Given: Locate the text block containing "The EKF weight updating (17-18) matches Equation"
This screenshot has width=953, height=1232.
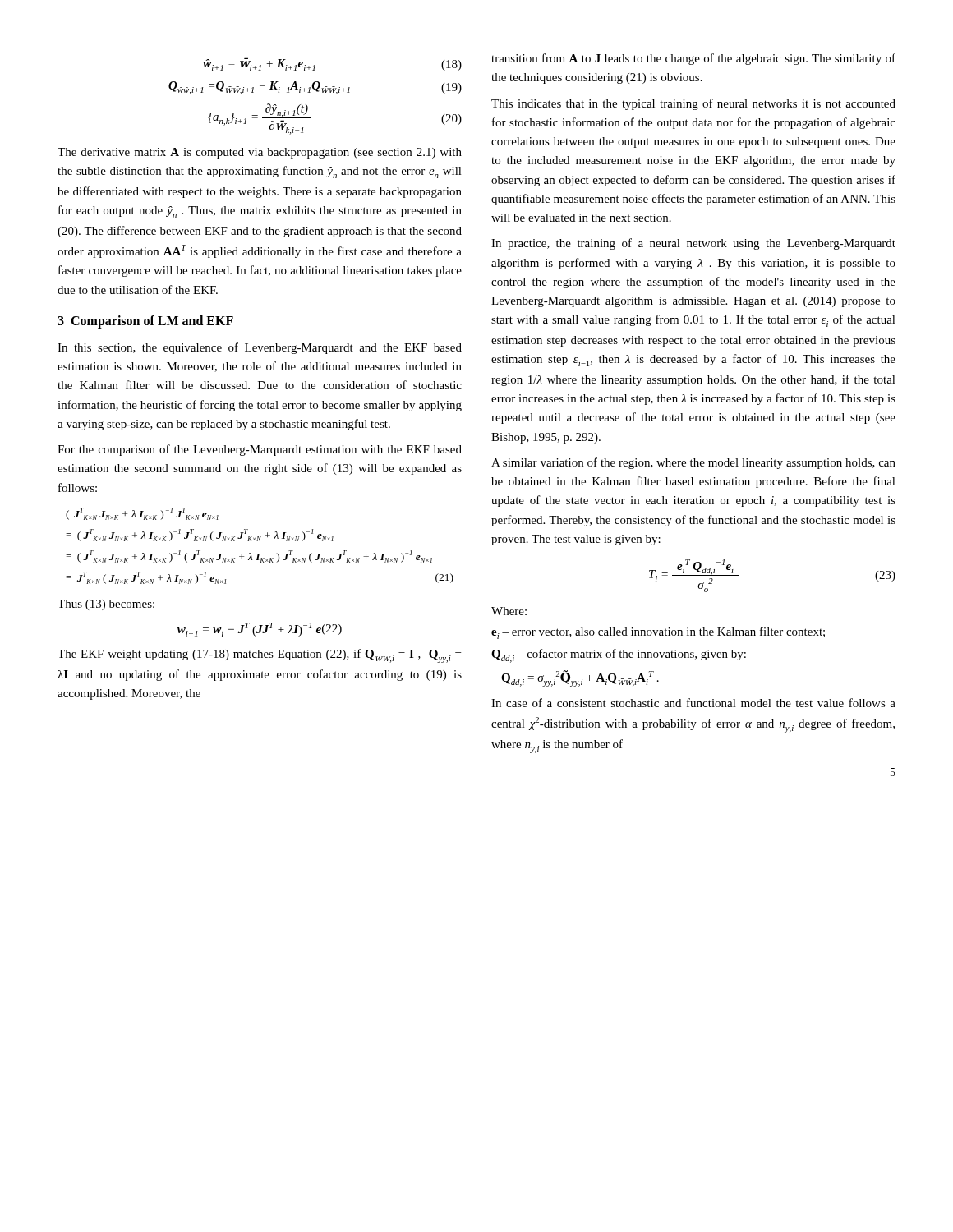Looking at the screenshot, I should pyautogui.click(x=260, y=674).
